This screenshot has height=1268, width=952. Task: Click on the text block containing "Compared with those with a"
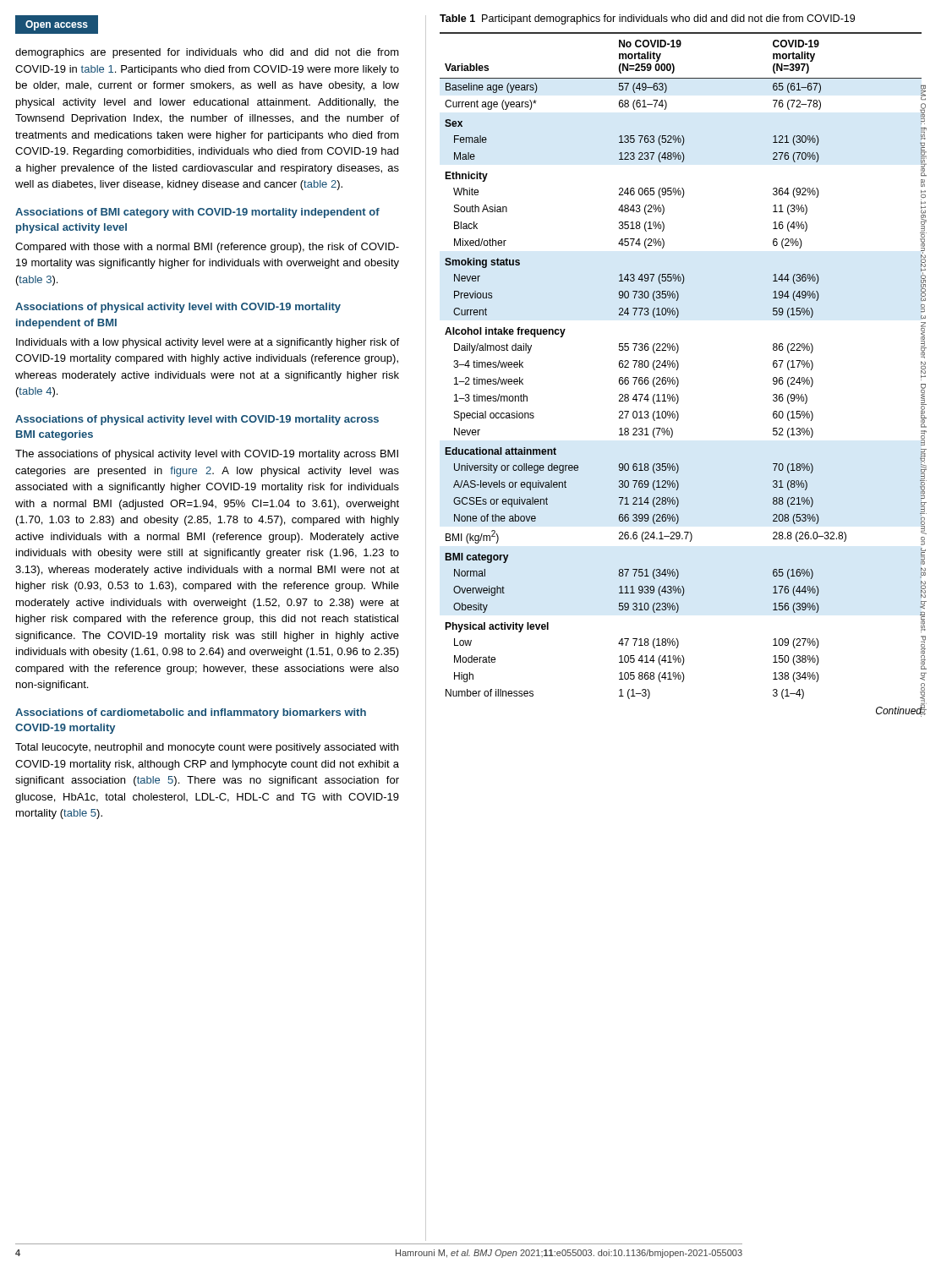207,263
